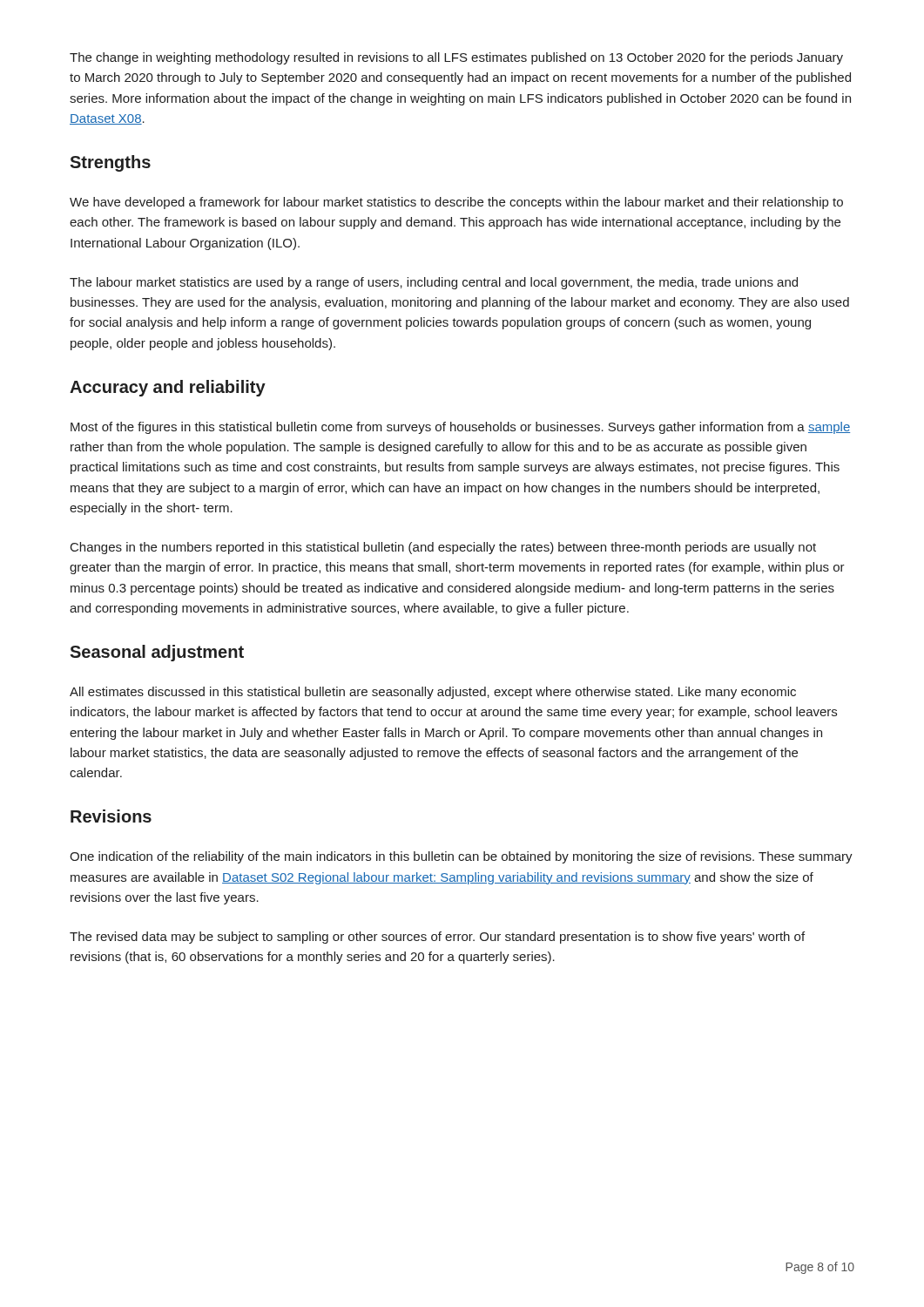Find the block on this page that starts "The labour market statistics are"
The height and width of the screenshot is (1307, 924).
point(460,312)
